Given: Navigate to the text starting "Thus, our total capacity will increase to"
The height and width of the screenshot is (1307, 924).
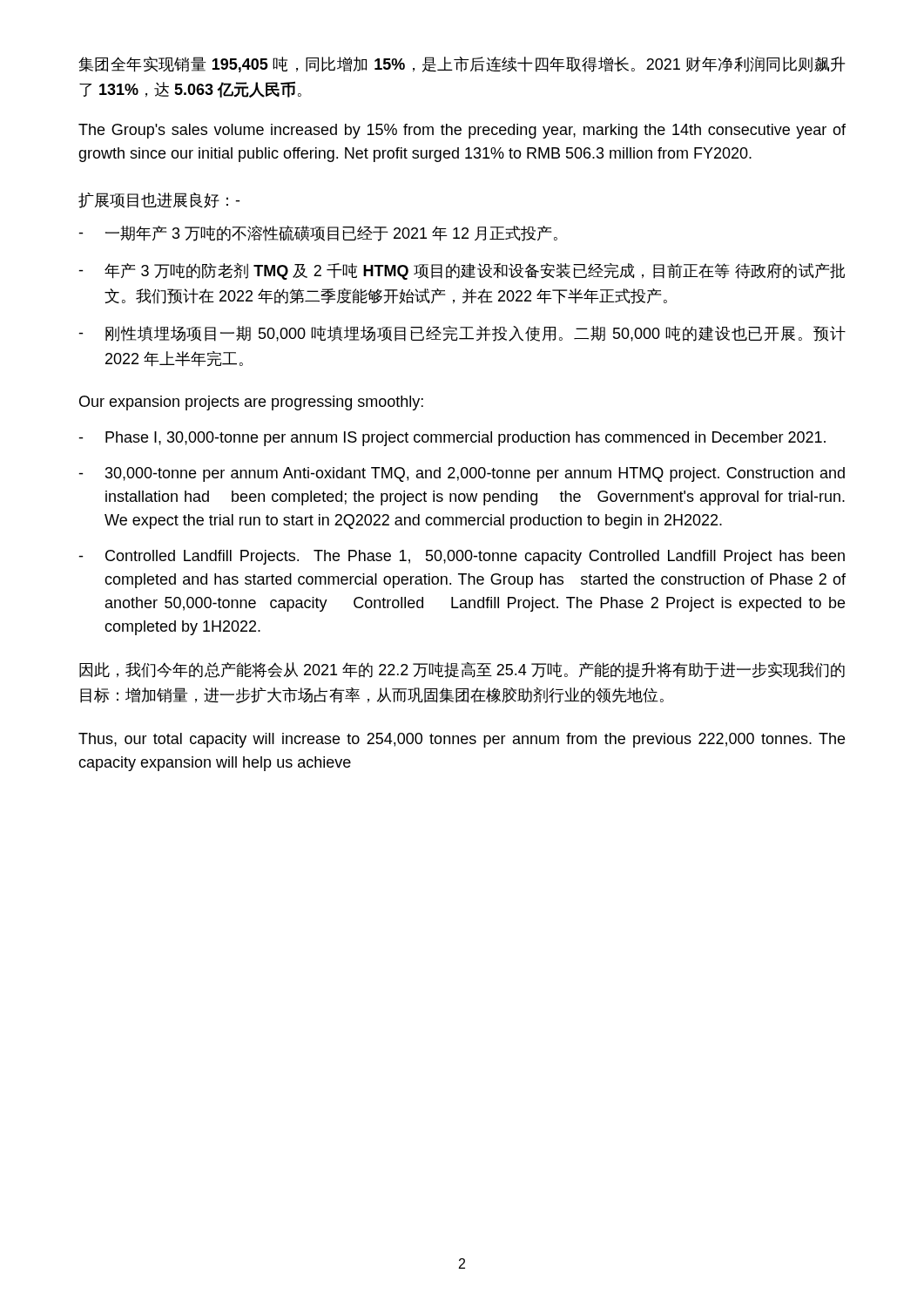Looking at the screenshot, I should coord(462,751).
